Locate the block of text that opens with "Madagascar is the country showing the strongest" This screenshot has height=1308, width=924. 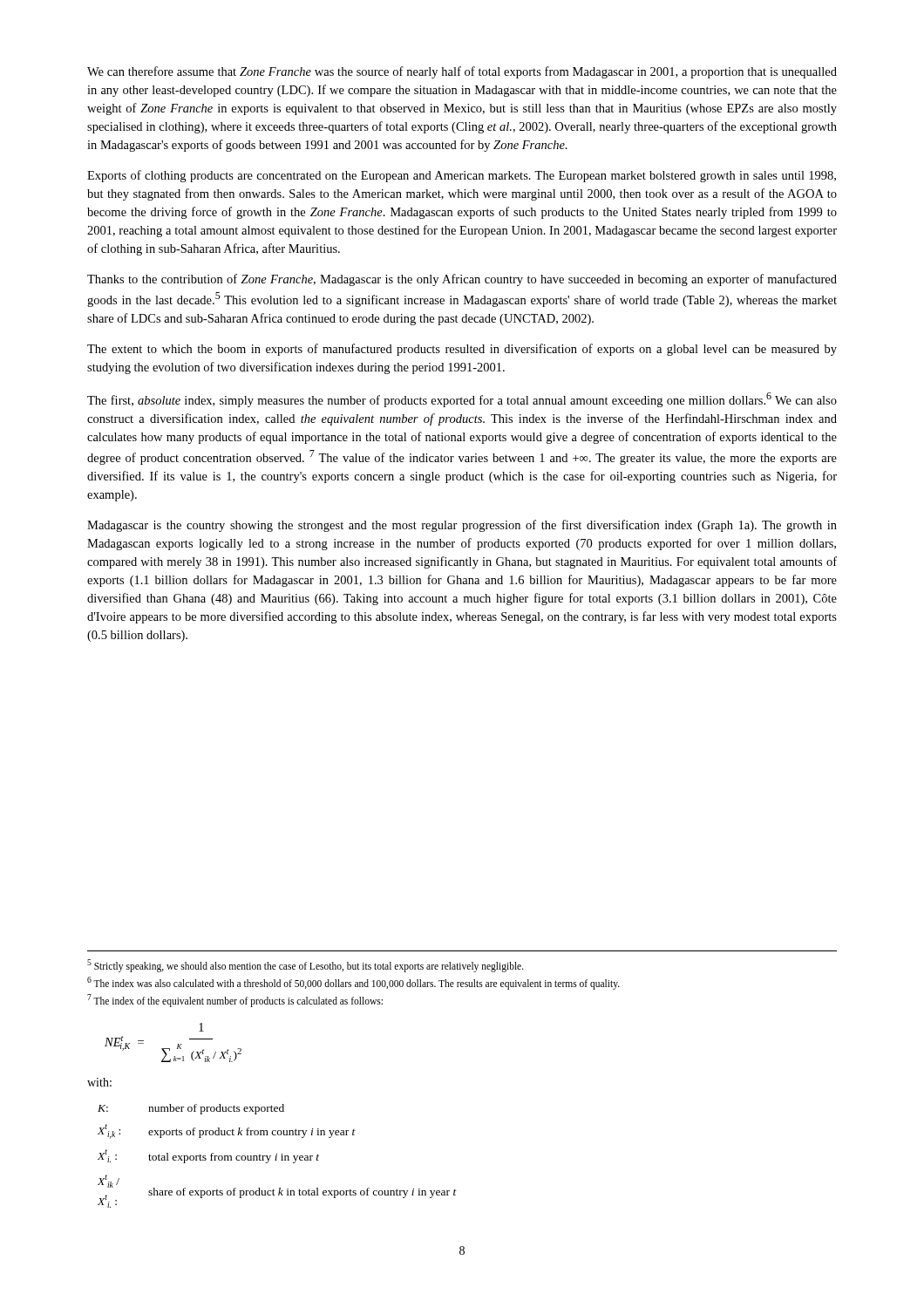(x=462, y=580)
